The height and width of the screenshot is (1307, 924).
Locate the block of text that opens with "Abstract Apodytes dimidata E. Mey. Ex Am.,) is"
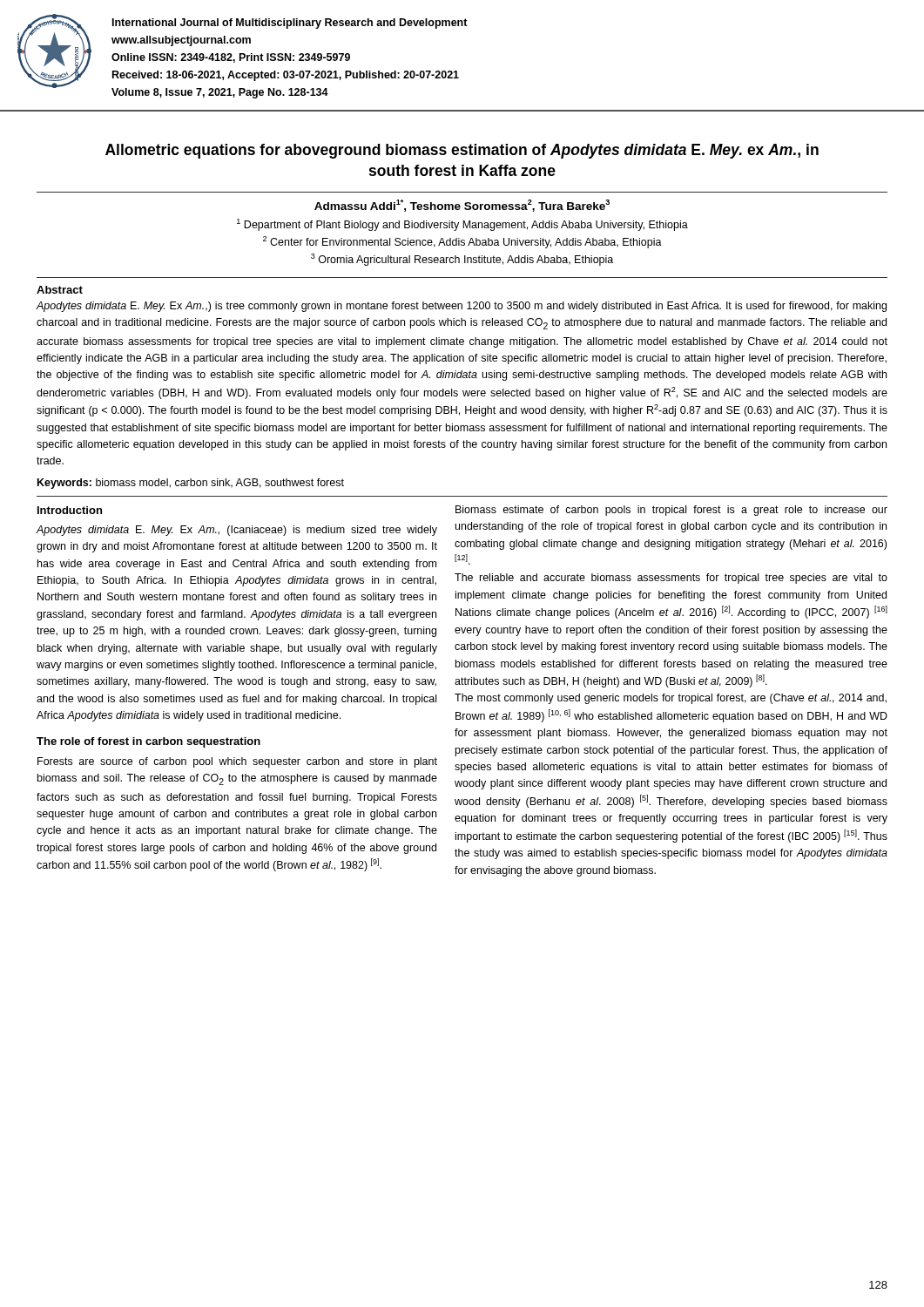click(462, 377)
